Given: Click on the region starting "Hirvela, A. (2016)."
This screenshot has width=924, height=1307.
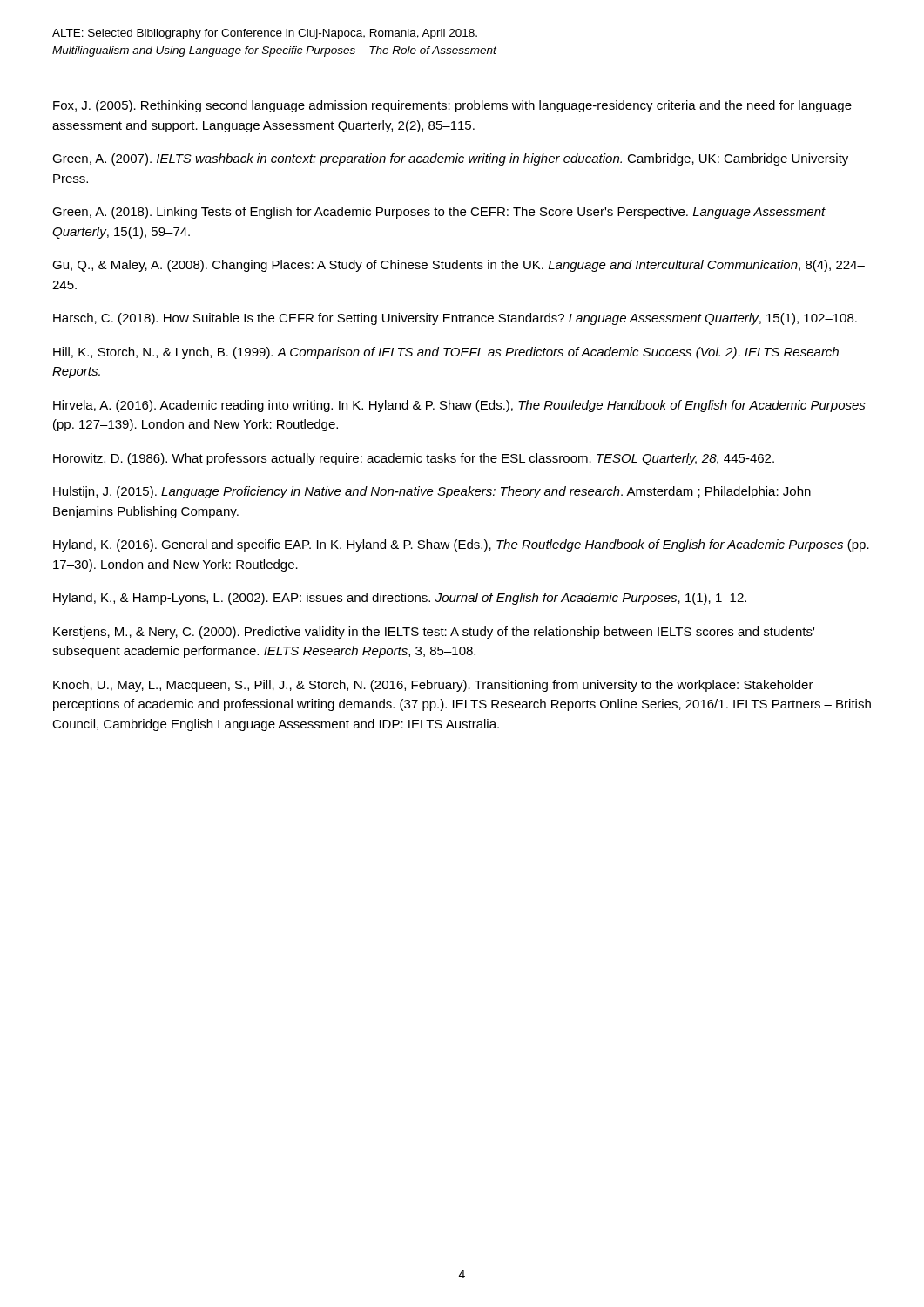Looking at the screenshot, I should [459, 414].
